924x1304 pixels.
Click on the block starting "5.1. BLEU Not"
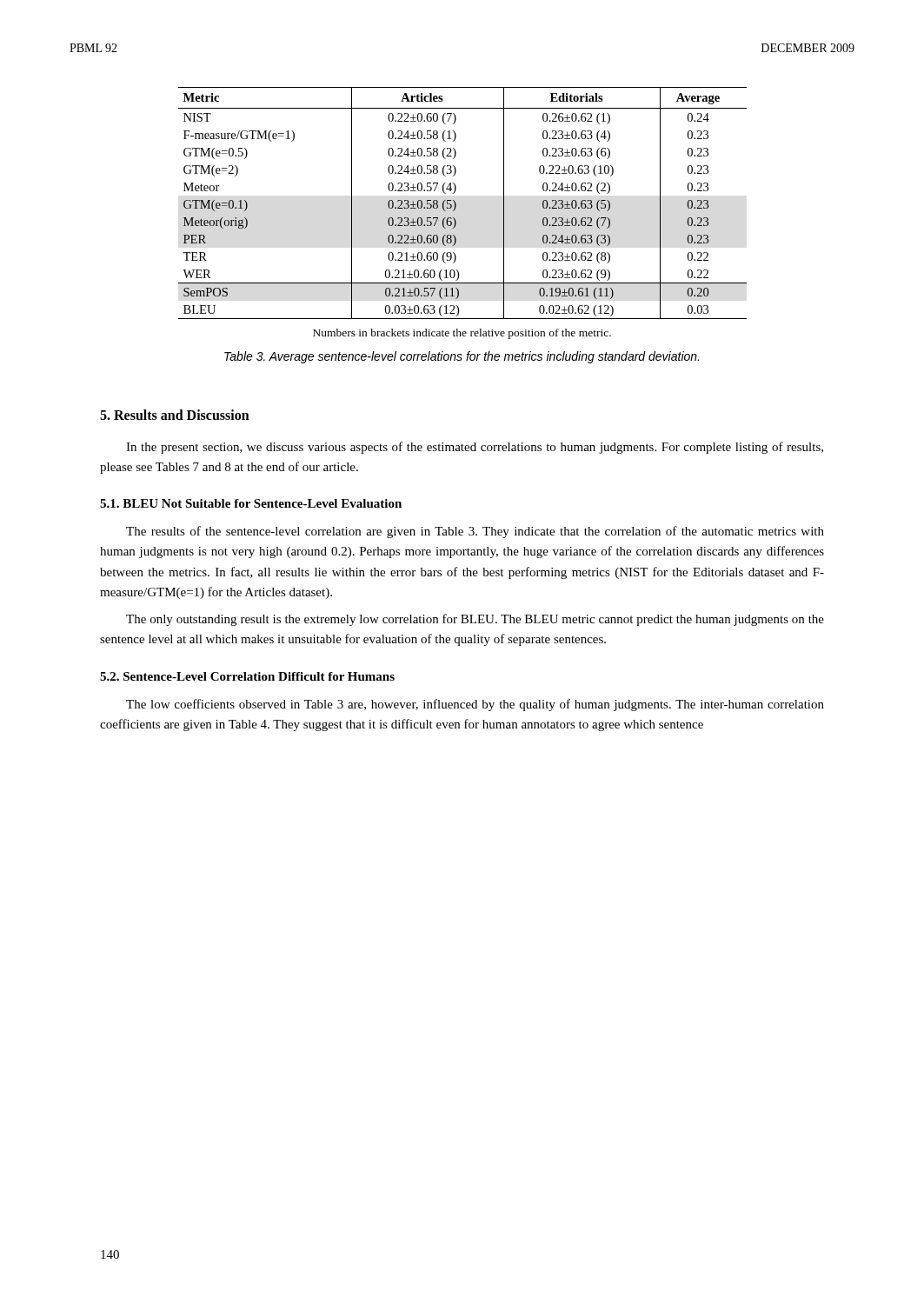(251, 503)
